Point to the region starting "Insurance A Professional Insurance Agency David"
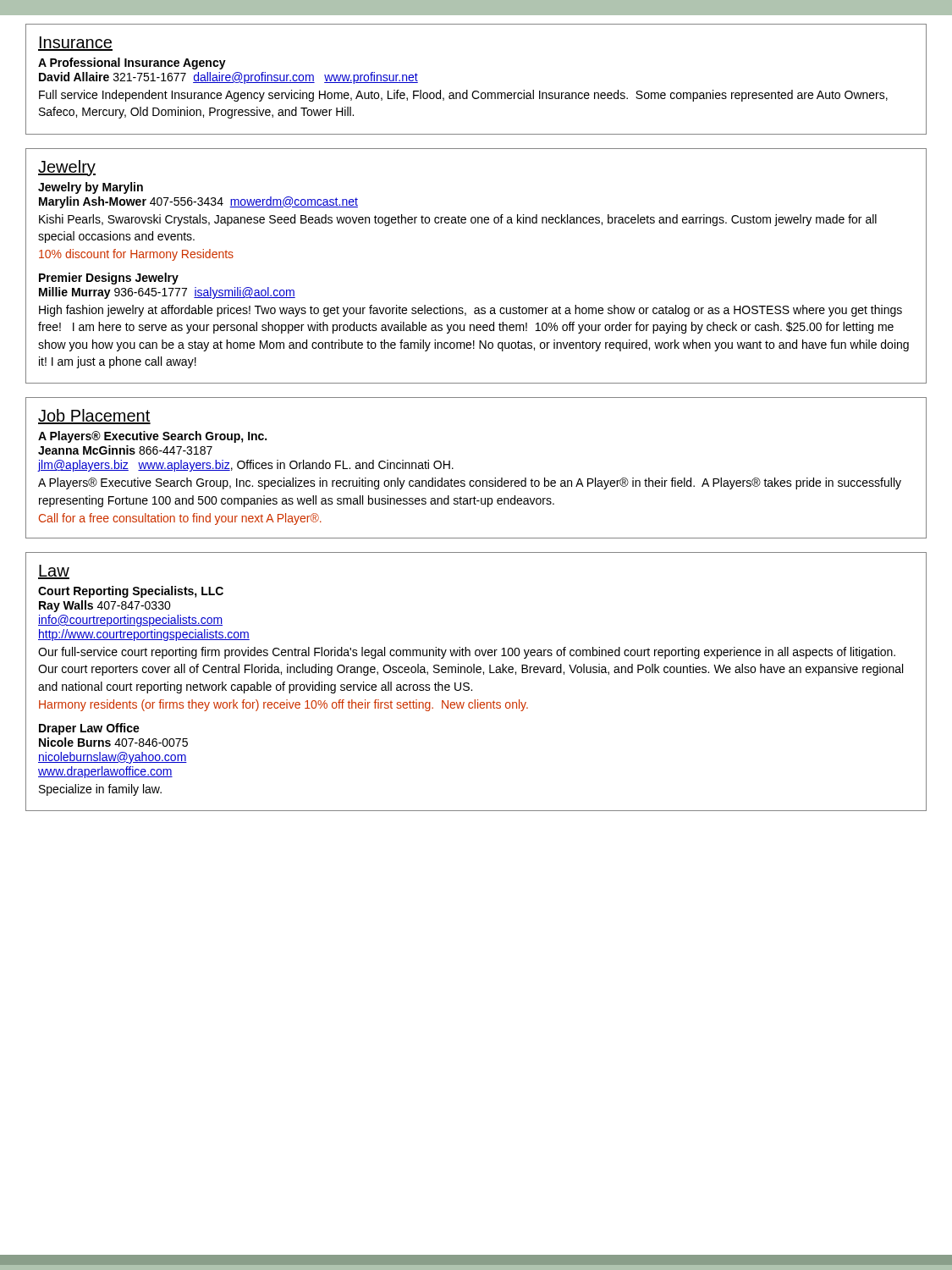The width and height of the screenshot is (952, 1270). [75, 44]
